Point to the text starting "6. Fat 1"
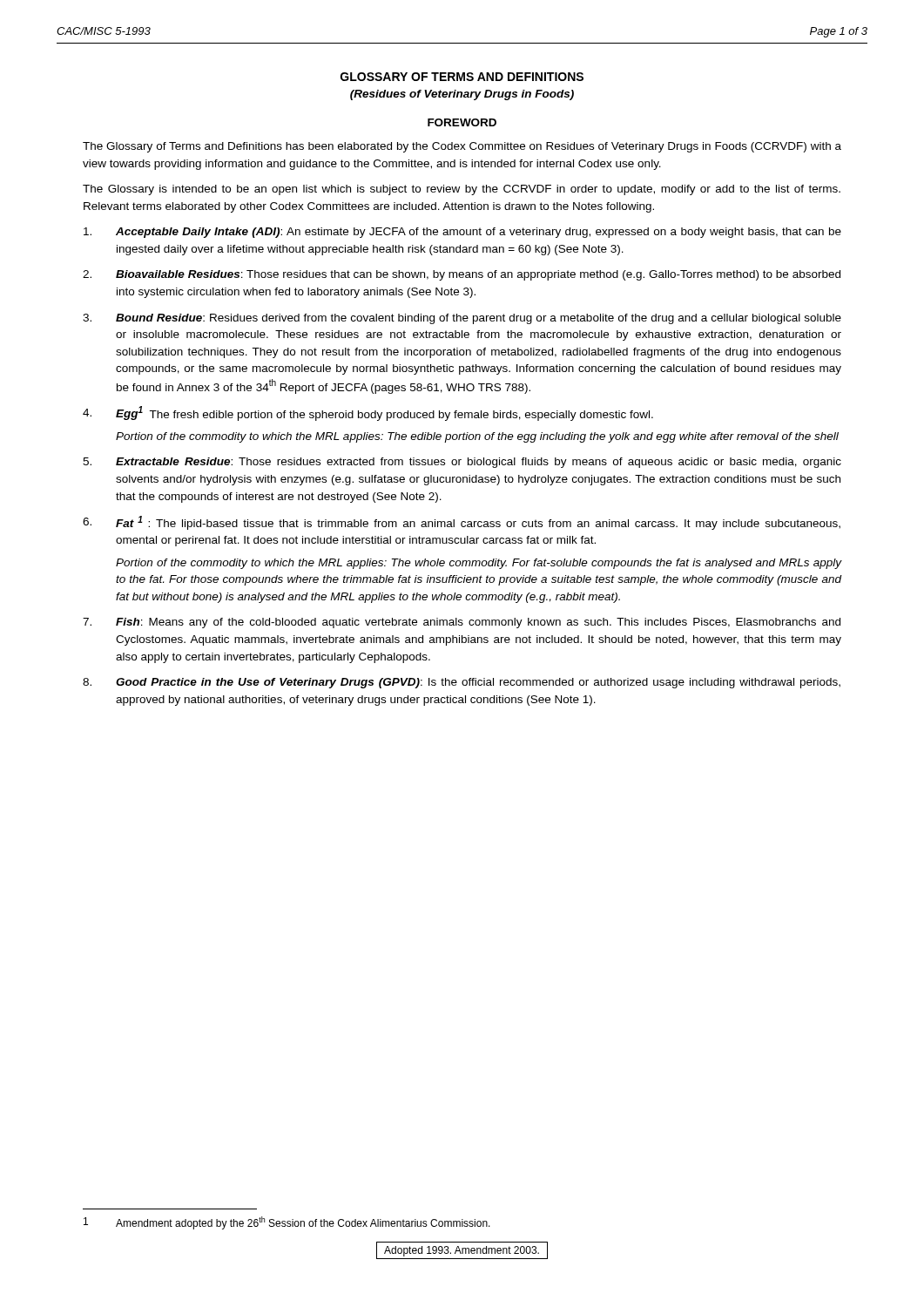Screen dimensions: 1307x924 tap(462, 559)
